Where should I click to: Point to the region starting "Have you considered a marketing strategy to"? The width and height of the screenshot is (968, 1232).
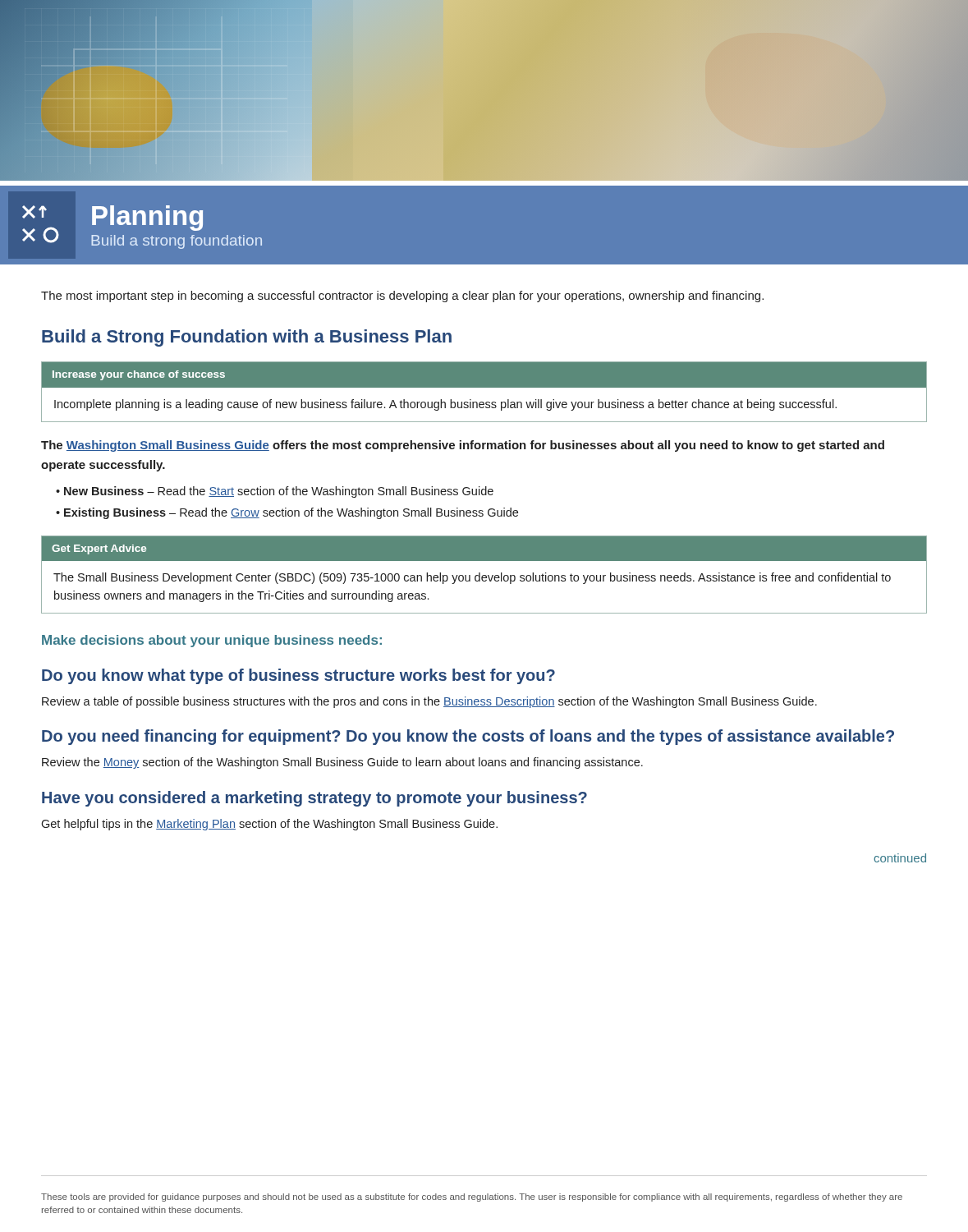314,797
